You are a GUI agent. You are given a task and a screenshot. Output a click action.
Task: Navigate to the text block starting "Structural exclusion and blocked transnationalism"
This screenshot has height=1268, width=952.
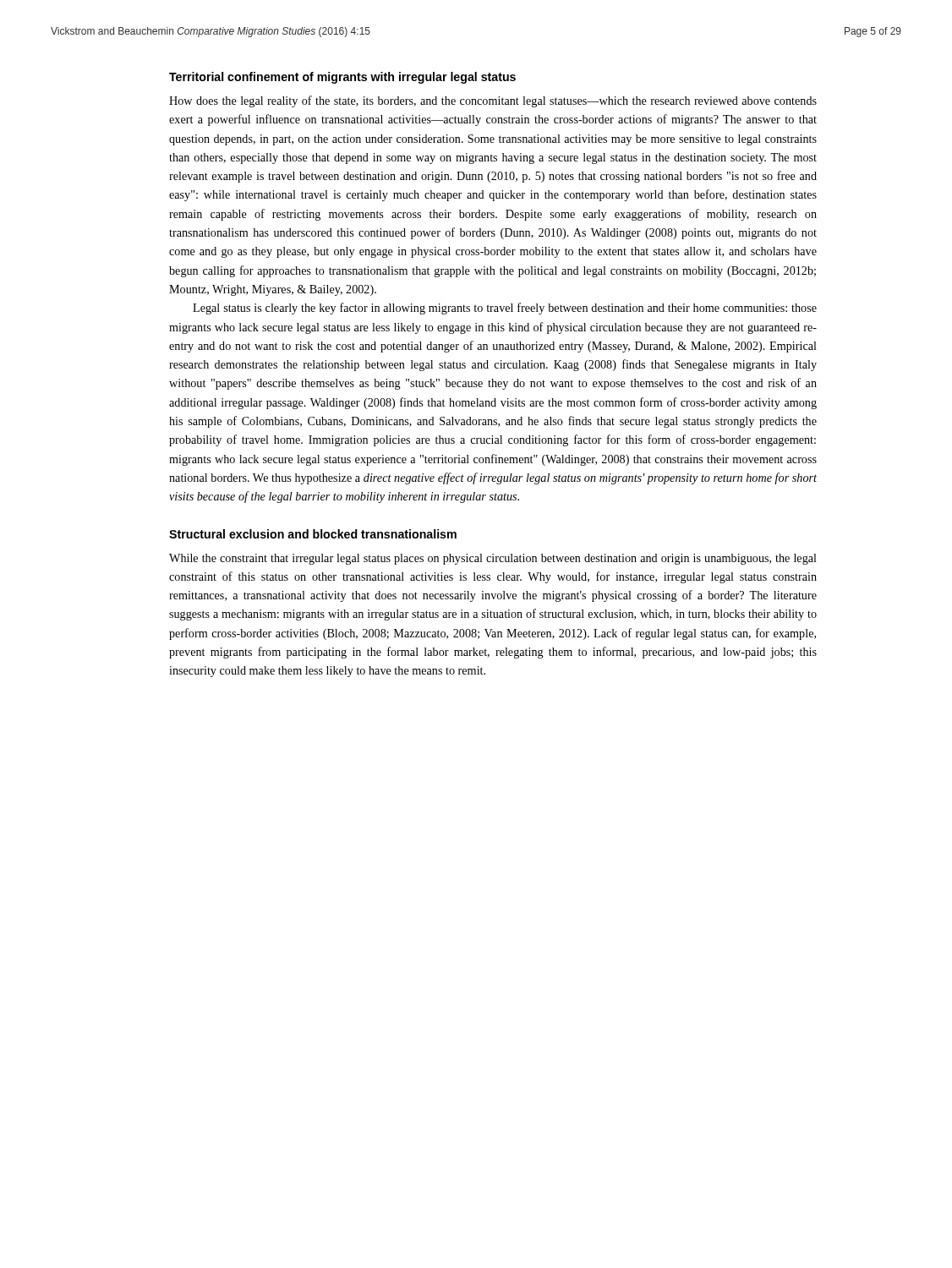[x=313, y=534]
